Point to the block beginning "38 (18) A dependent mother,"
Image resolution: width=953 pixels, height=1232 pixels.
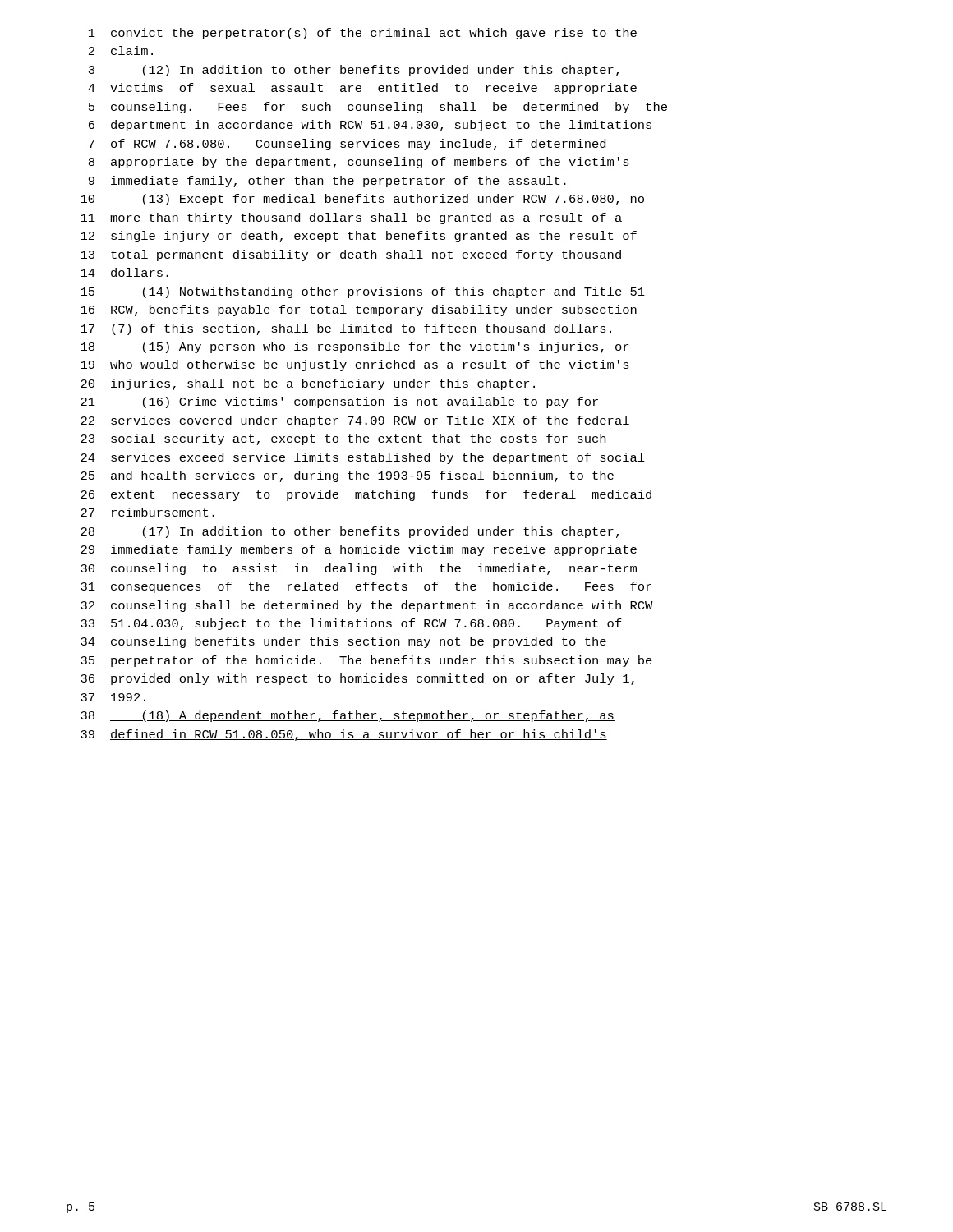coord(476,726)
